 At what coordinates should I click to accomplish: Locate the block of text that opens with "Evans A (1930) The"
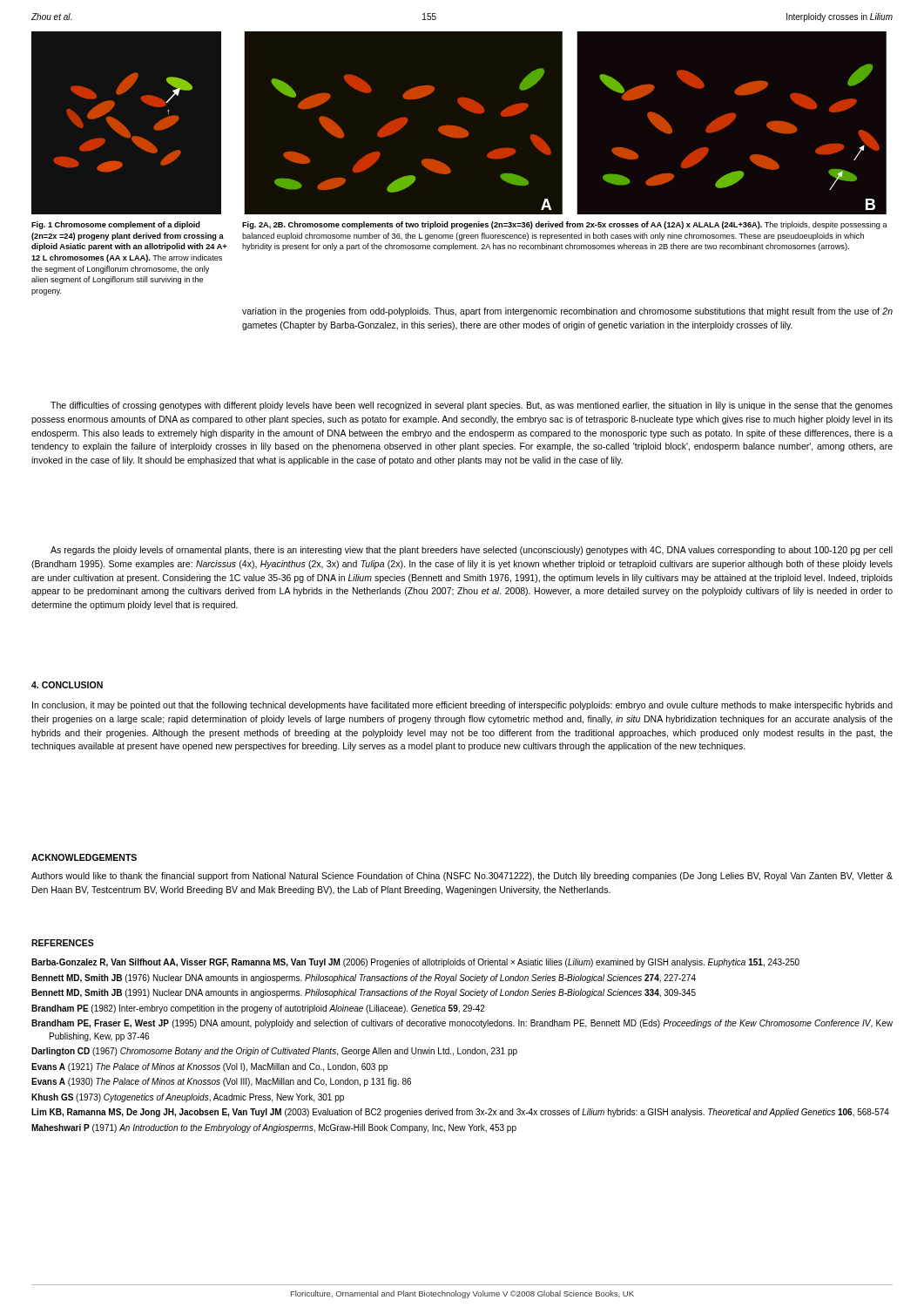(x=221, y=1082)
